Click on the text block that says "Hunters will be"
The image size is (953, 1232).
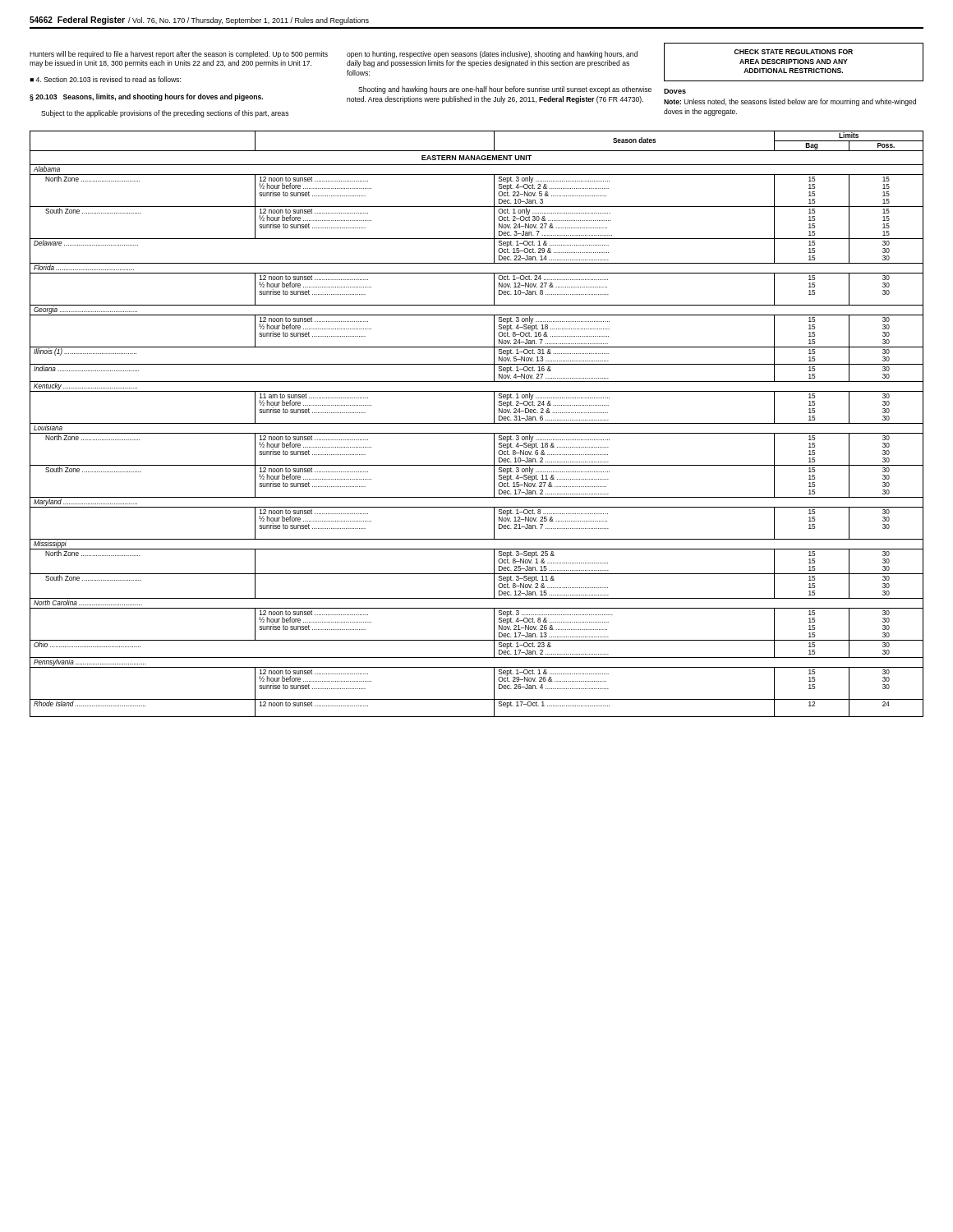tap(182, 84)
